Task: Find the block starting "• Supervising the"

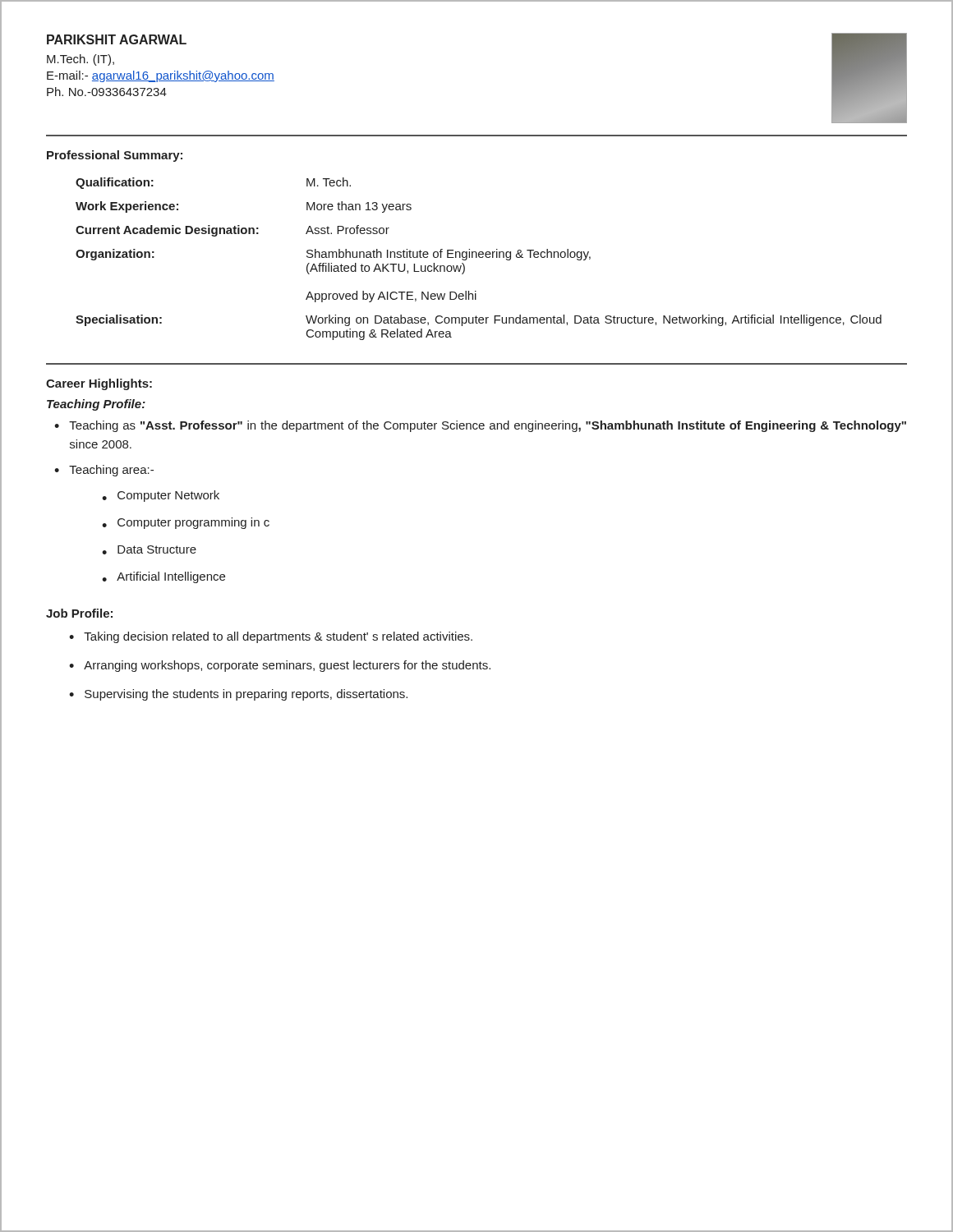Action: pos(238,695)
